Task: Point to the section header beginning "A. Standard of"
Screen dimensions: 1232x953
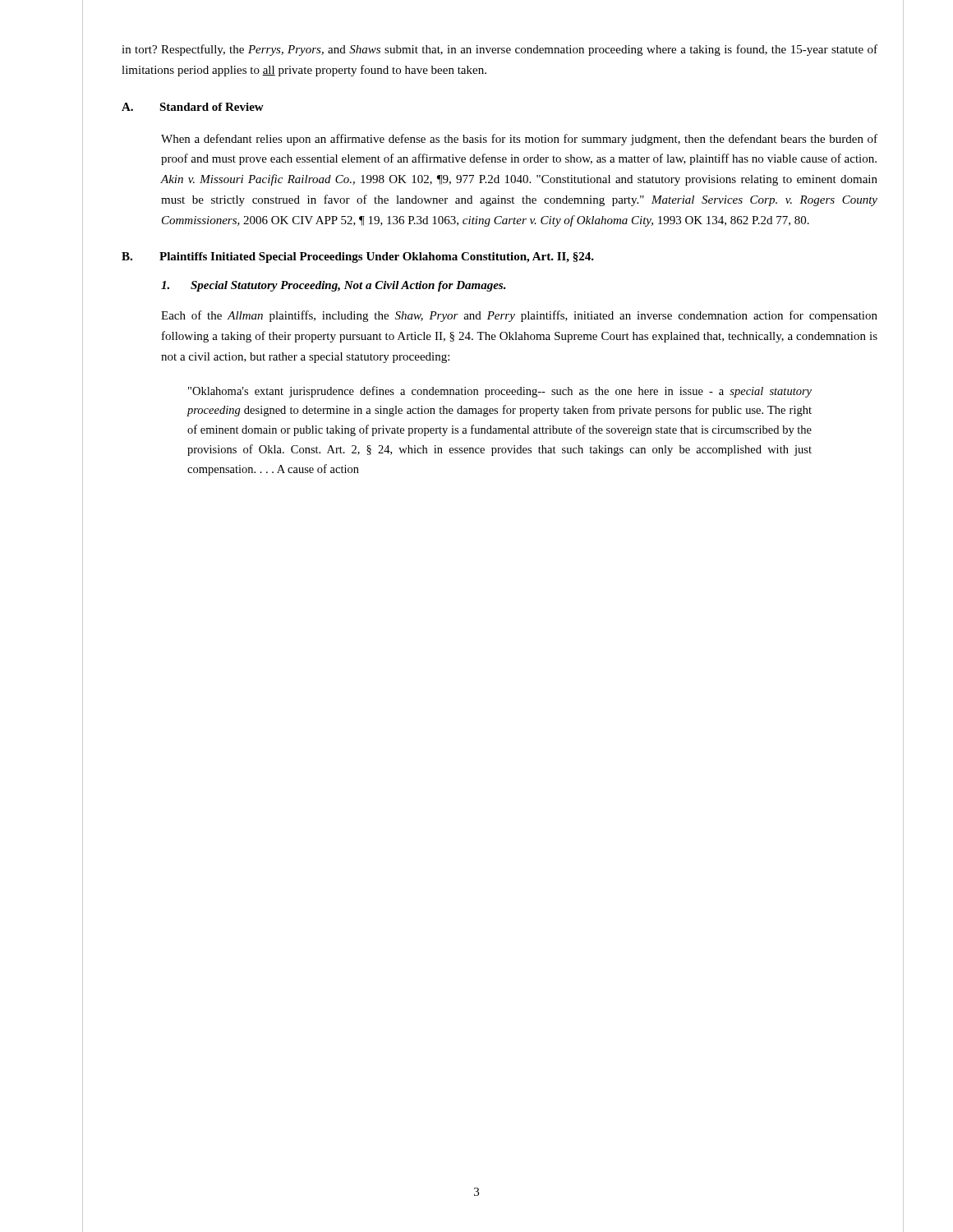Action: pos(193,107)
